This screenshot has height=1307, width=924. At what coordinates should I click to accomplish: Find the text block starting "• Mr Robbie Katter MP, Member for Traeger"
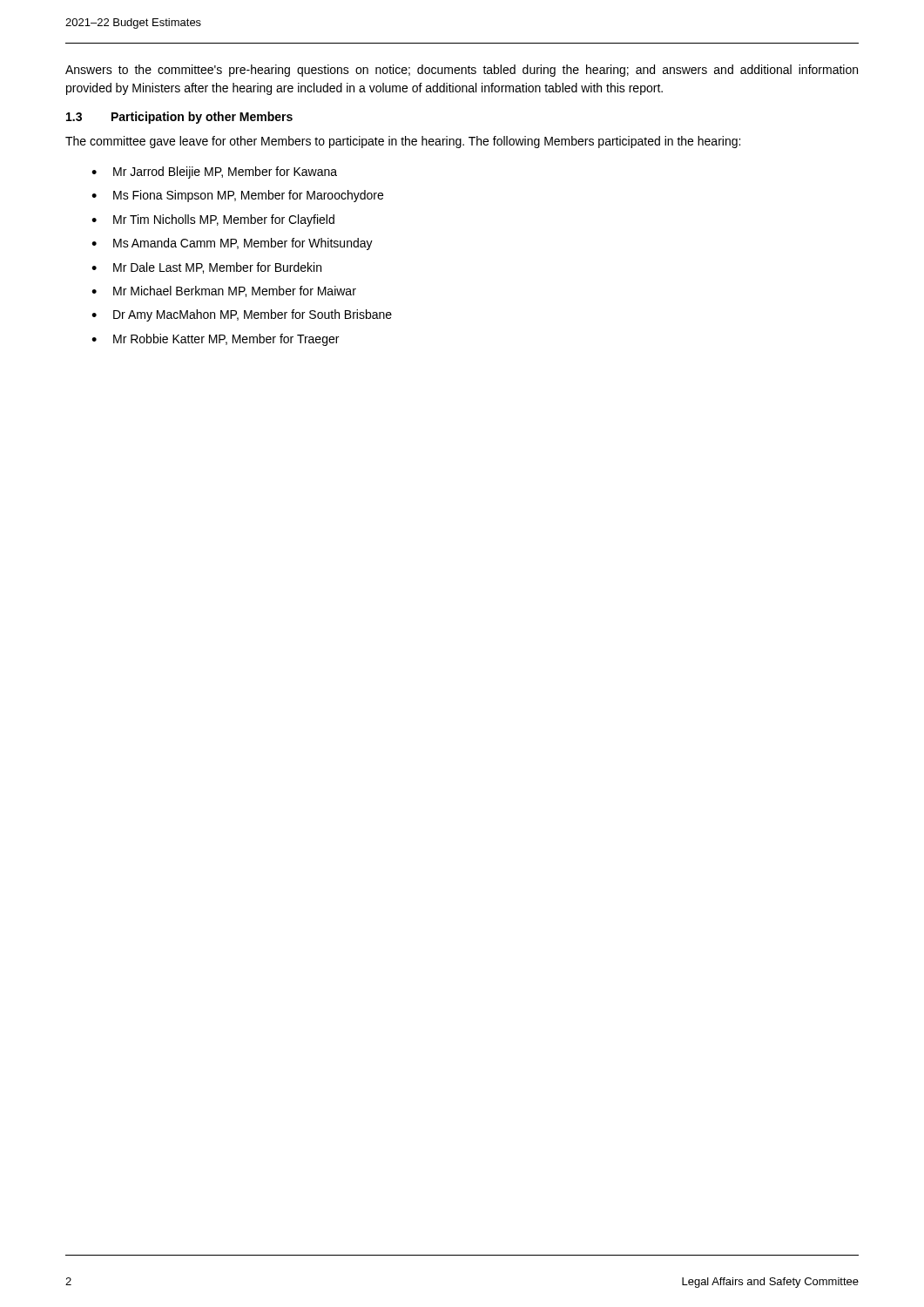(215, 340)
